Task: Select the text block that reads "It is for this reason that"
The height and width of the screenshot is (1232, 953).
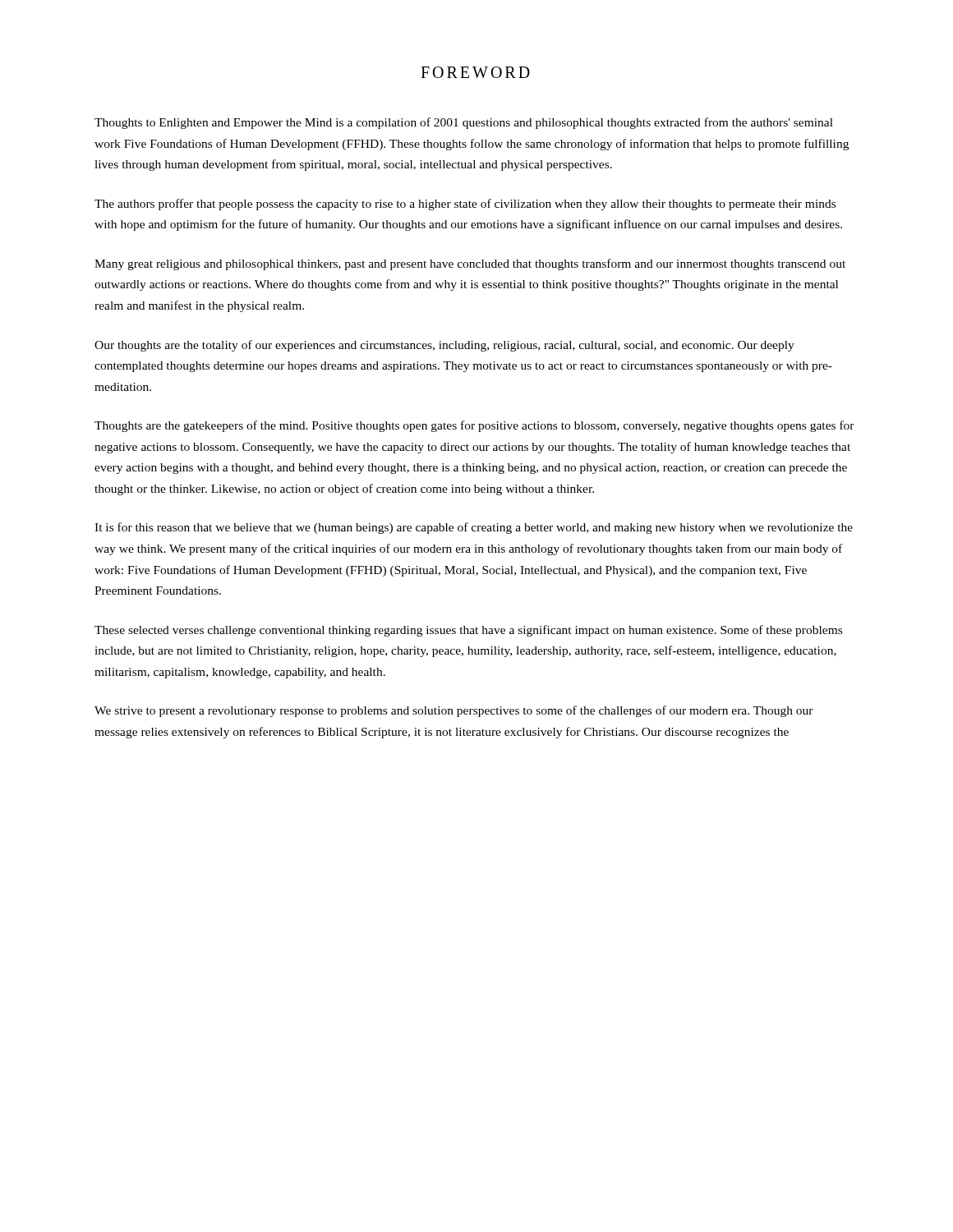Action: coord(474,559)
